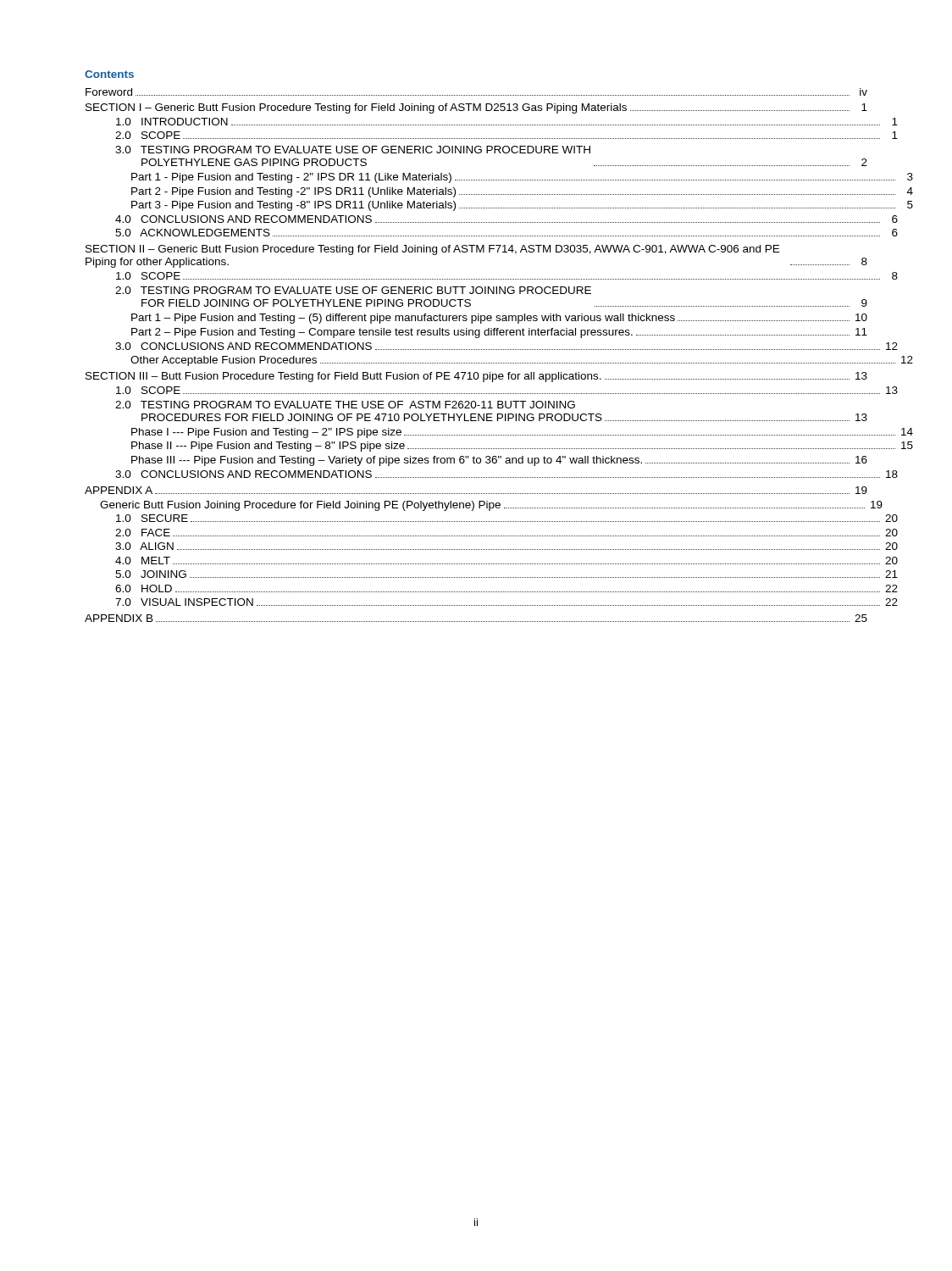Locate the list item that reads "2.0 TESTING PROGRAM TO EVALUATE USE"

491,296
